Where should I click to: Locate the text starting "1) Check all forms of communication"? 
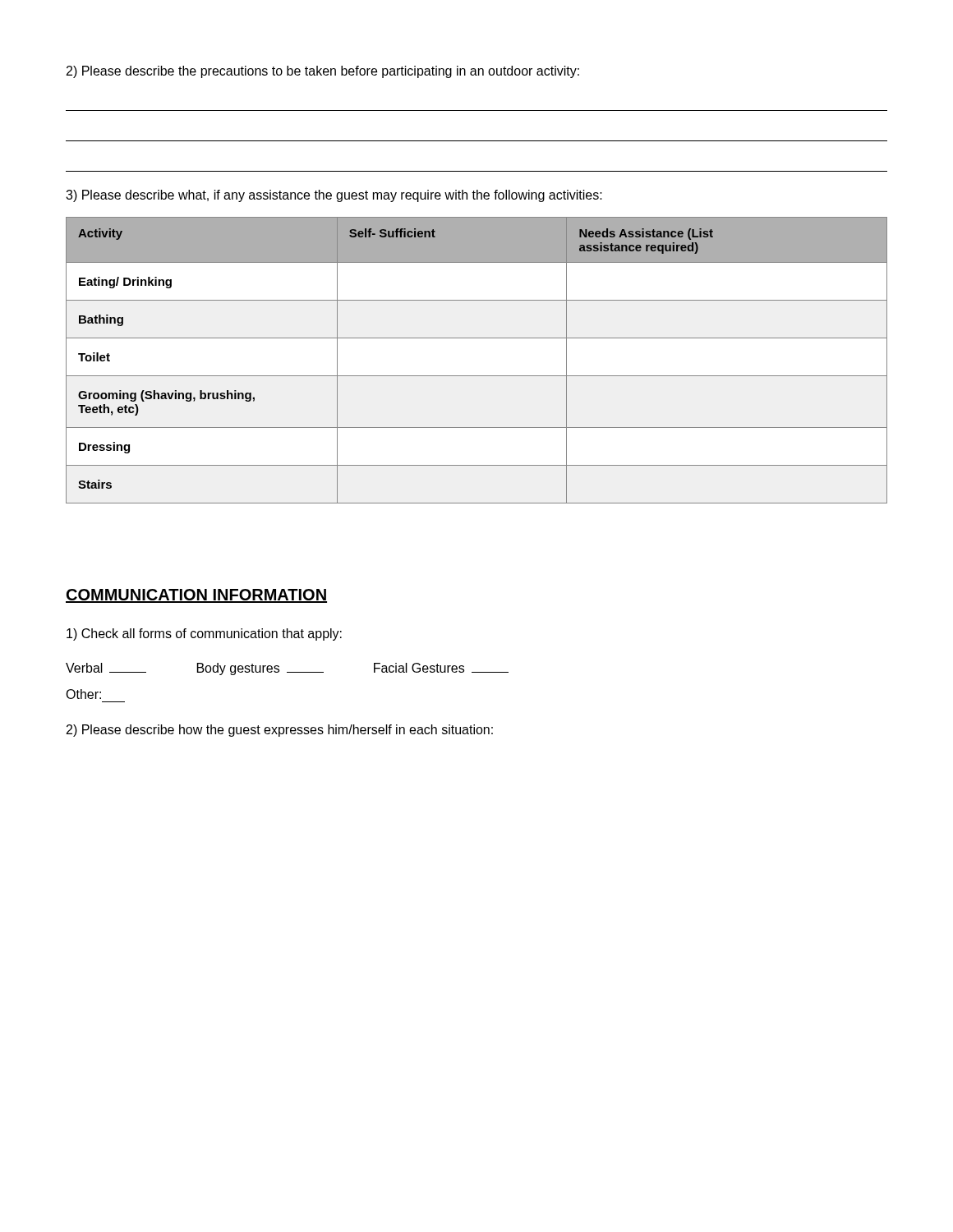pos(204,633)
